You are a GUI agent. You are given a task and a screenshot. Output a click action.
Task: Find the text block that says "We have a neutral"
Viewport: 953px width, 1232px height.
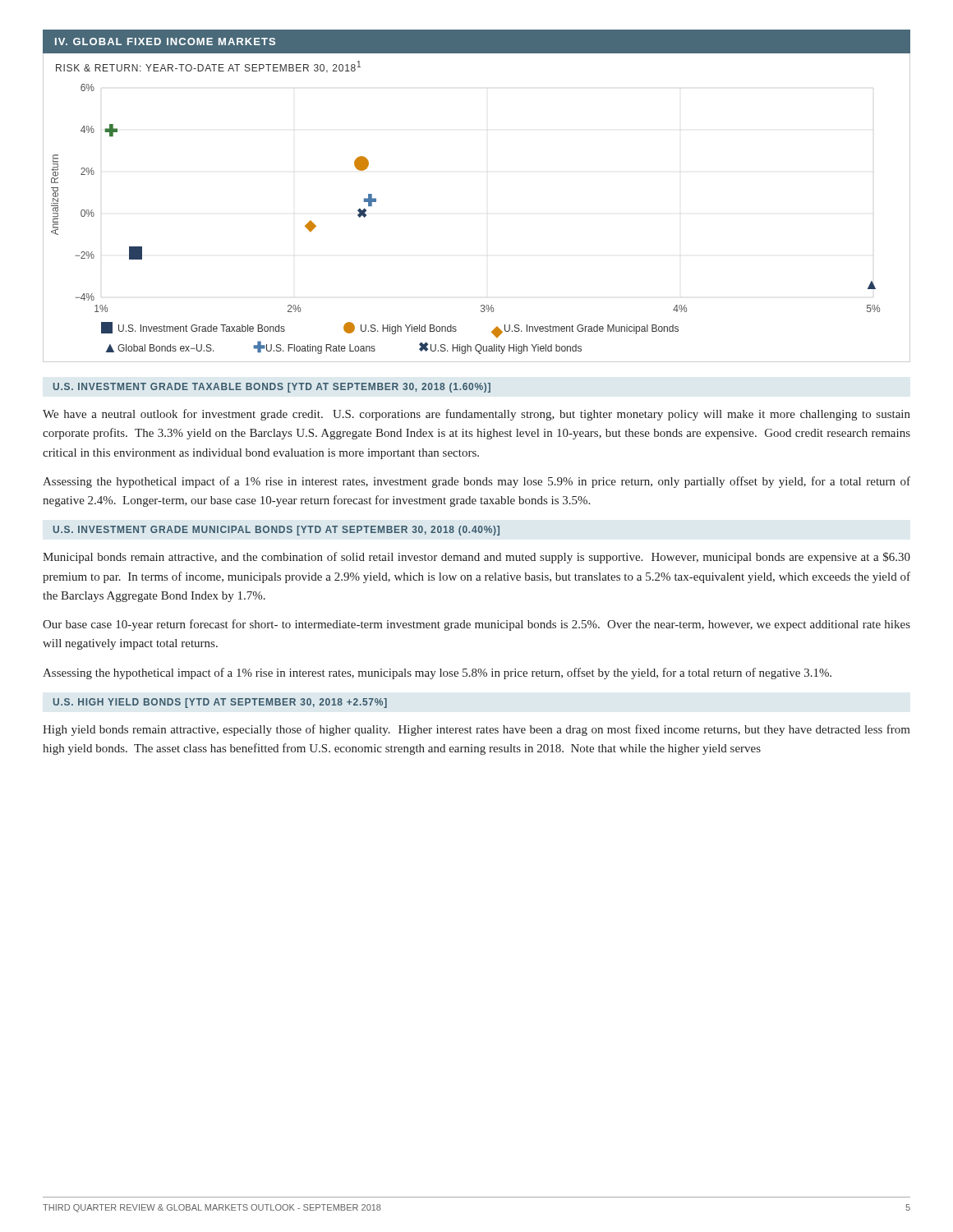point(476,433)
